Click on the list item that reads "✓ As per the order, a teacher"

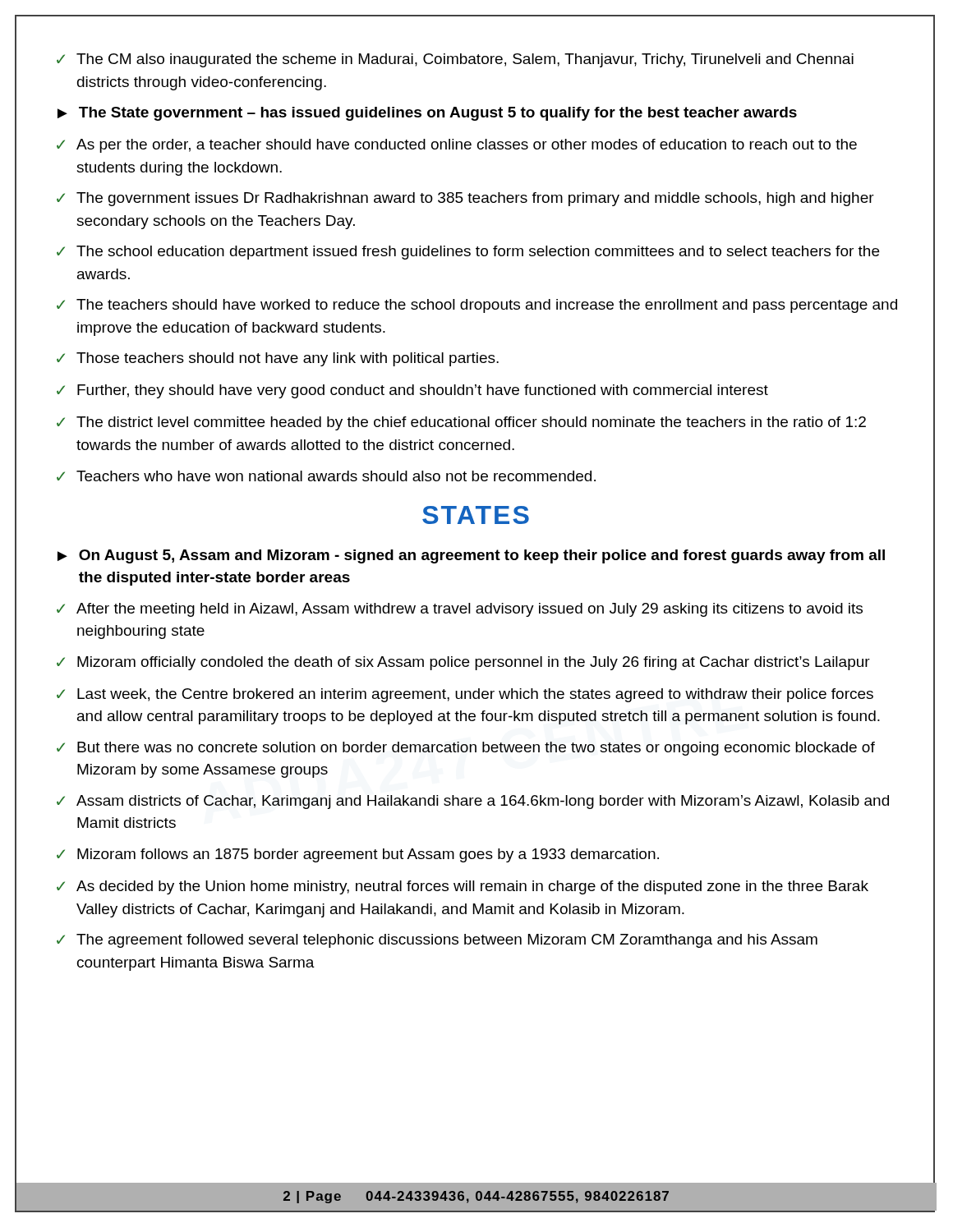pyautogui.click(x=476, y=156)
